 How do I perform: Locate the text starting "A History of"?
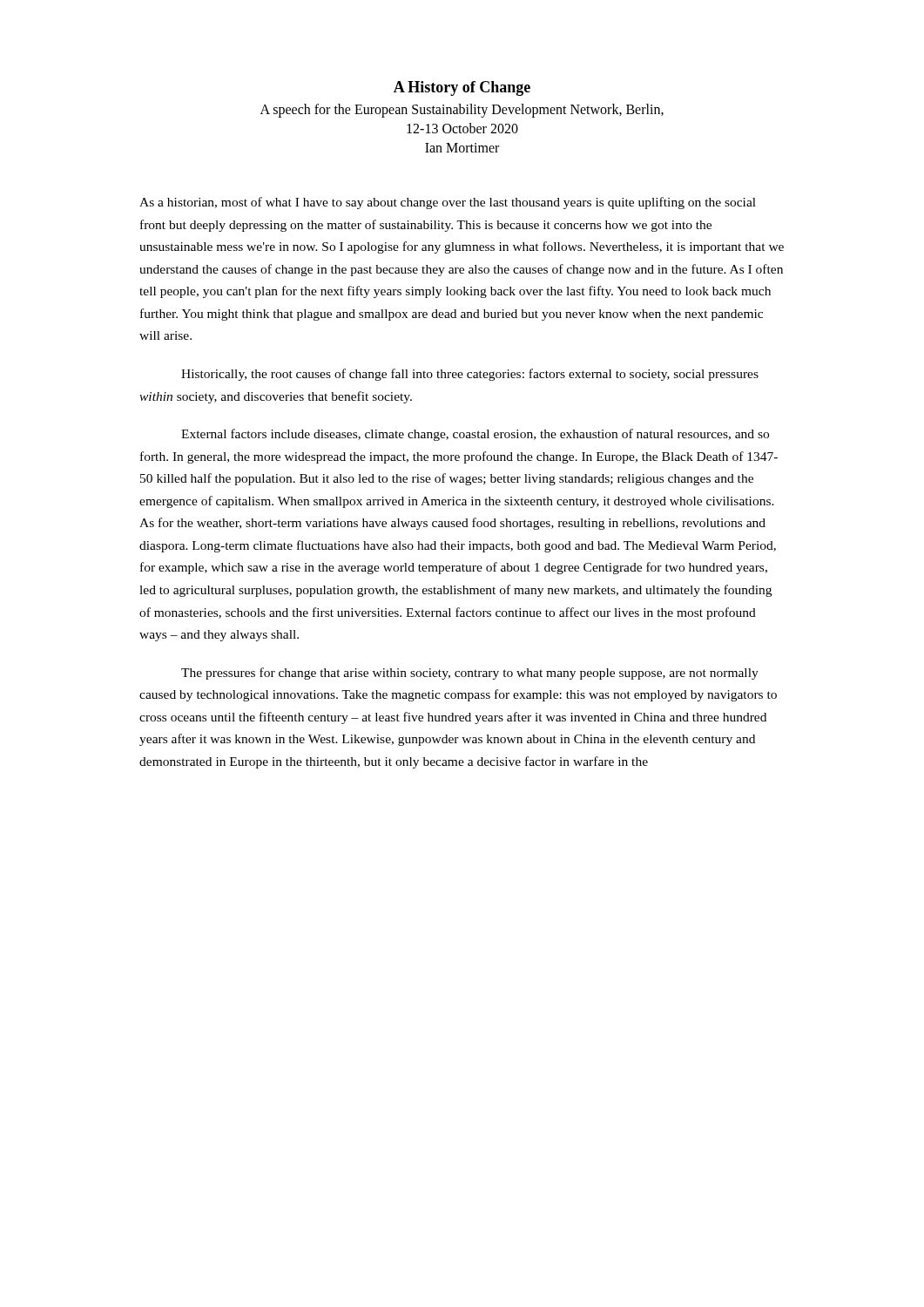[x=462, y=117]
